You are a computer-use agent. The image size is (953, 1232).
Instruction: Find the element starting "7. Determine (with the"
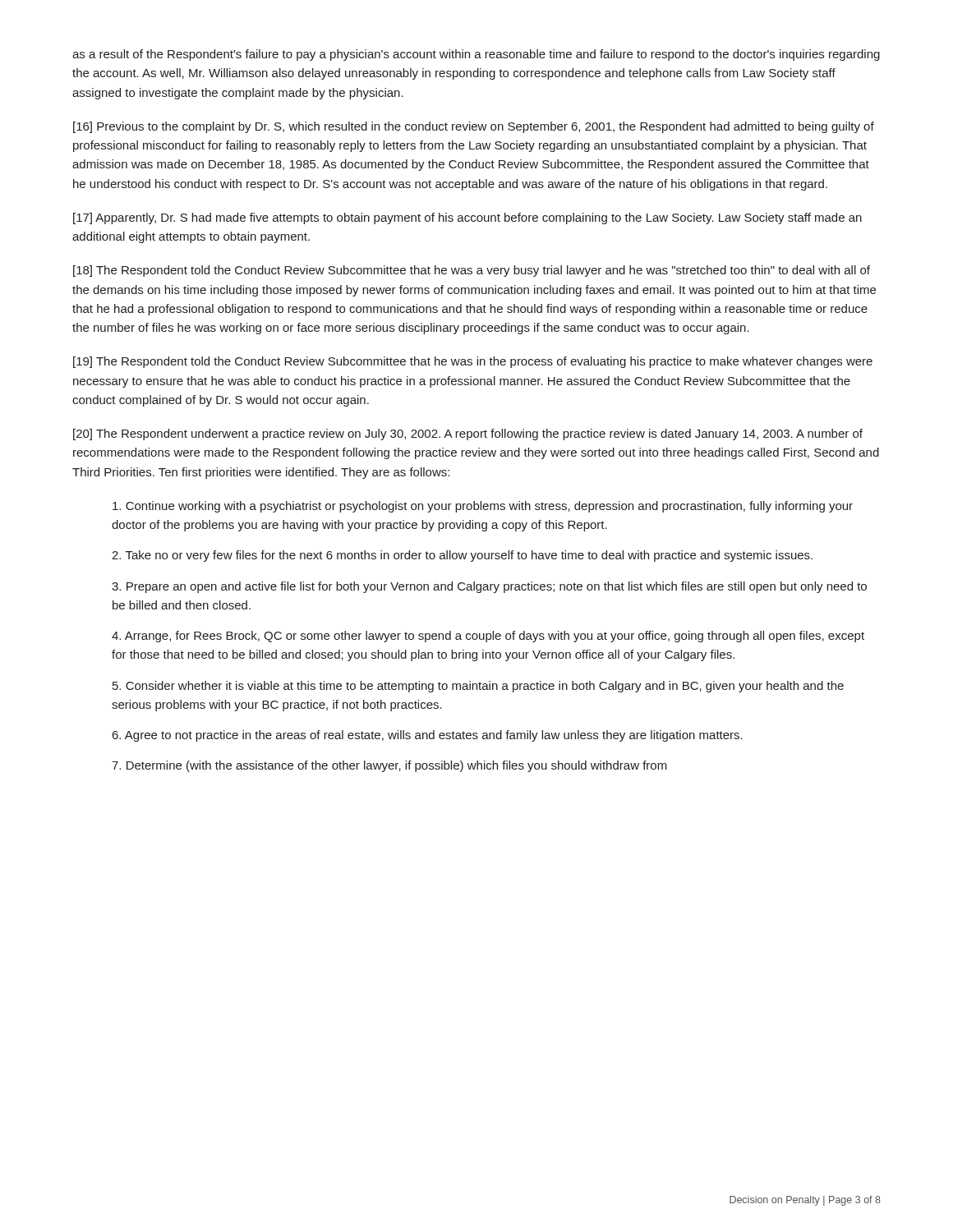(x=389, y=765)
